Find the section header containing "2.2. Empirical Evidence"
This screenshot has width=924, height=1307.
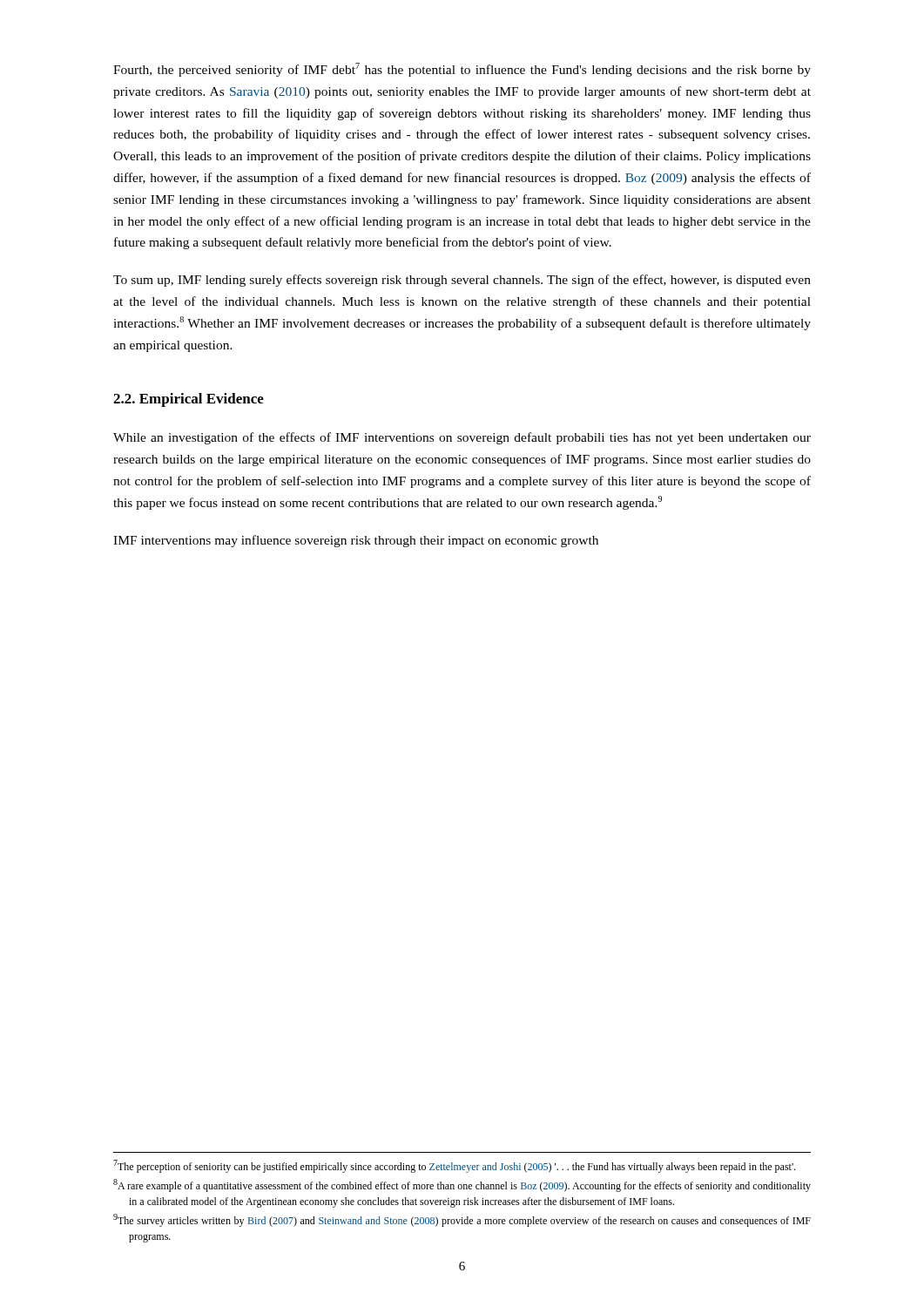click(x=188, y=399)
